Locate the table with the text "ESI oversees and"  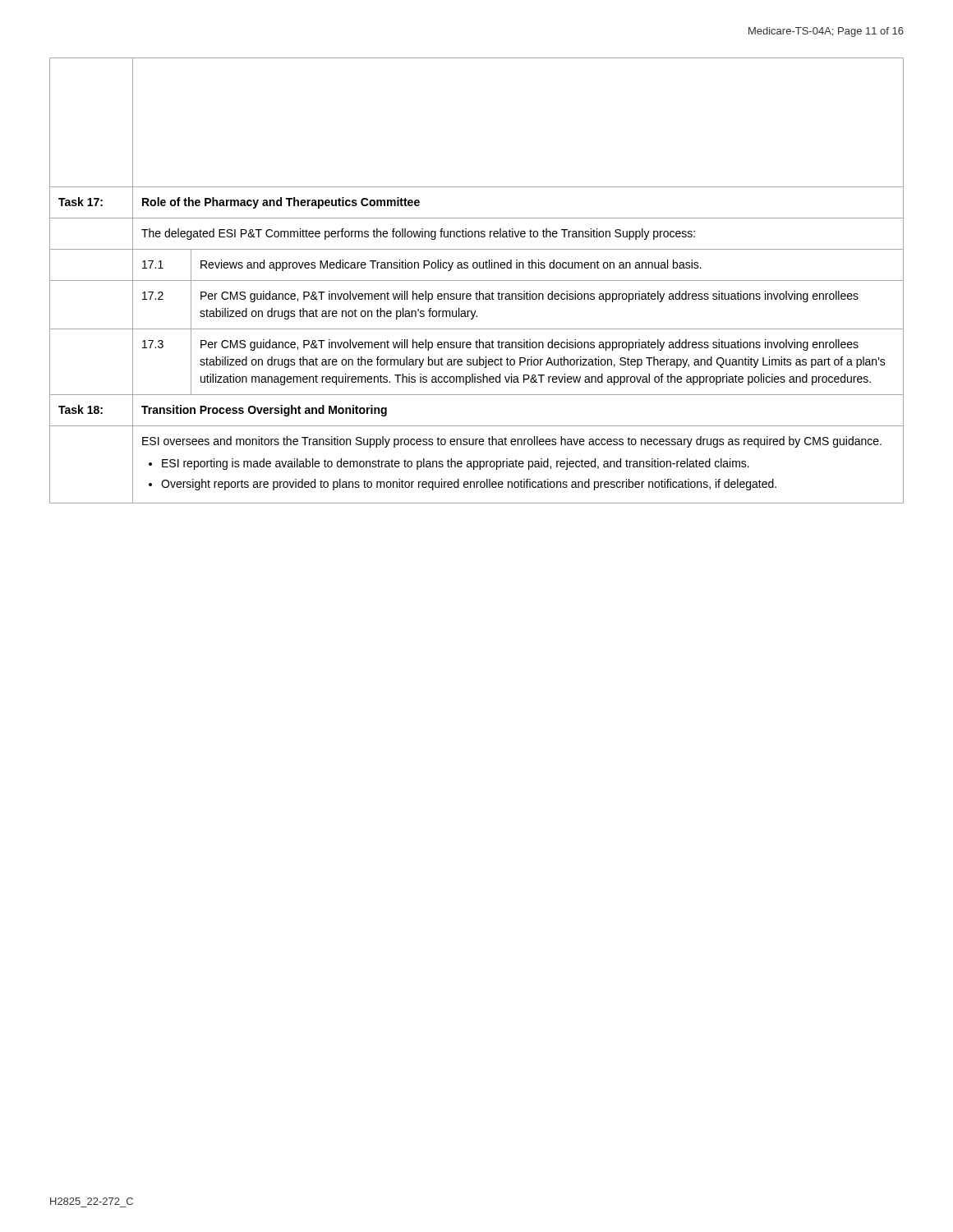point(476,281)
